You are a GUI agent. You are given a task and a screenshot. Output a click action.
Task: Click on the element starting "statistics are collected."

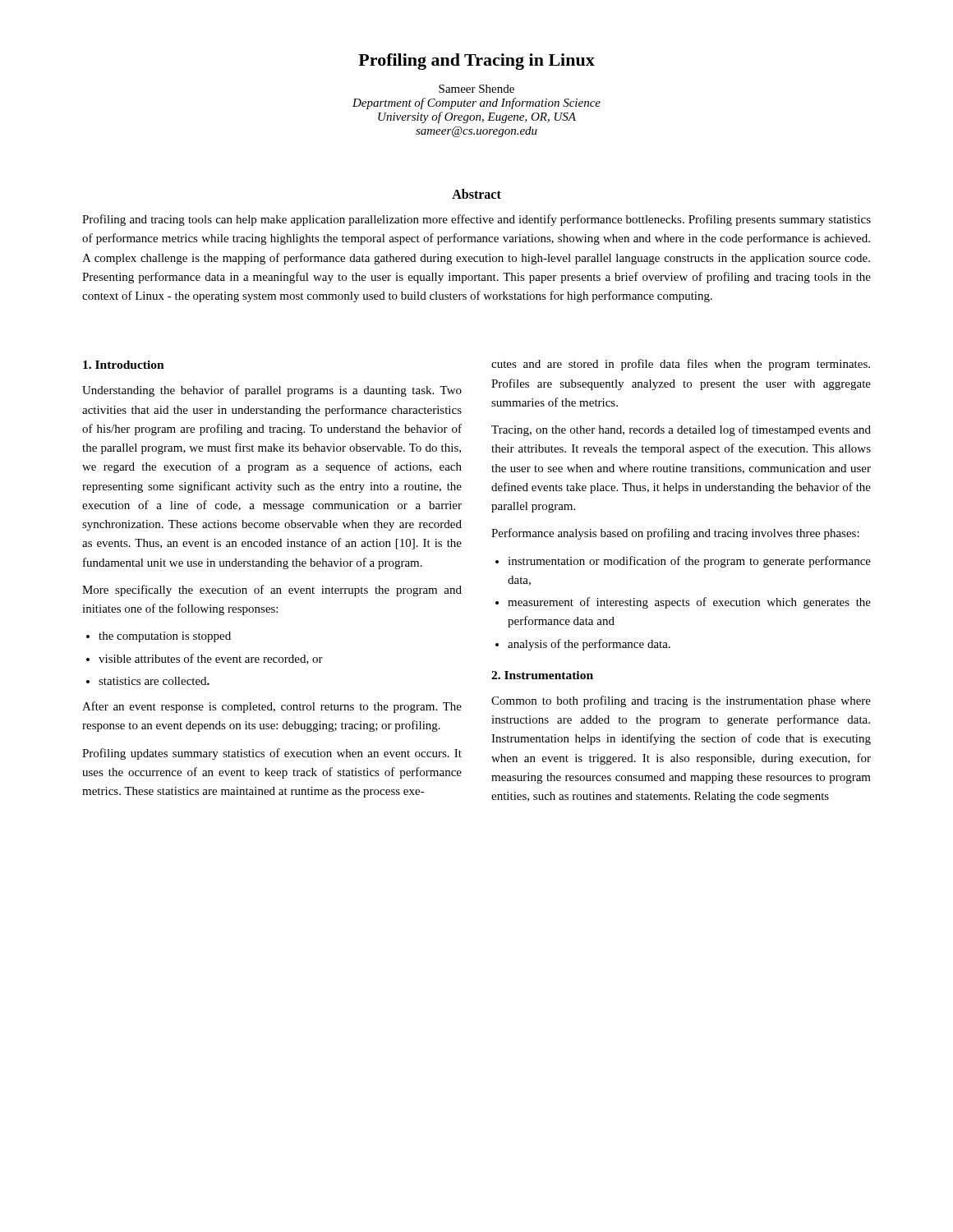click(x=148, y=681)
